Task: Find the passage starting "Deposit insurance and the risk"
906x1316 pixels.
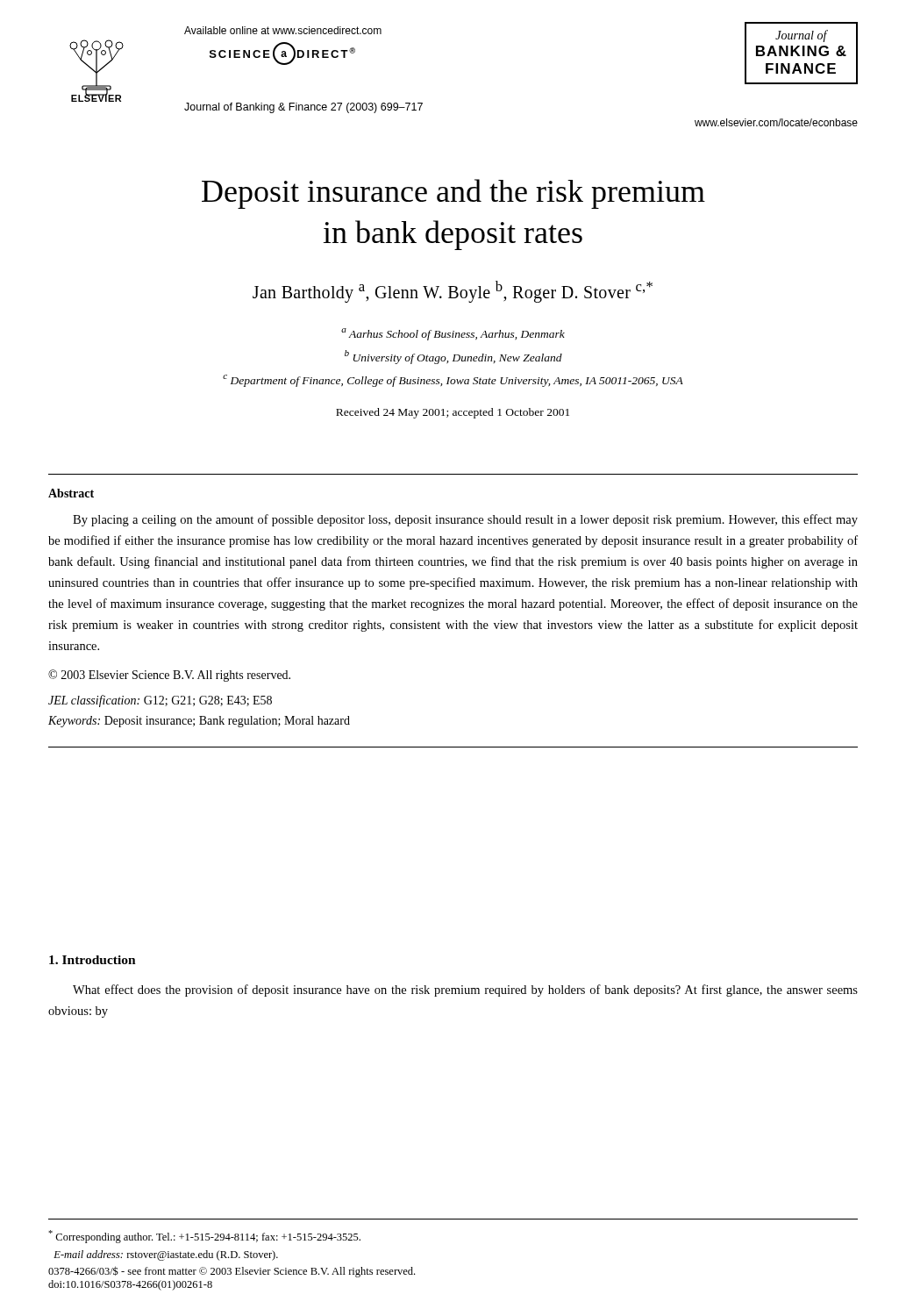Action: [x=453, y=295]
